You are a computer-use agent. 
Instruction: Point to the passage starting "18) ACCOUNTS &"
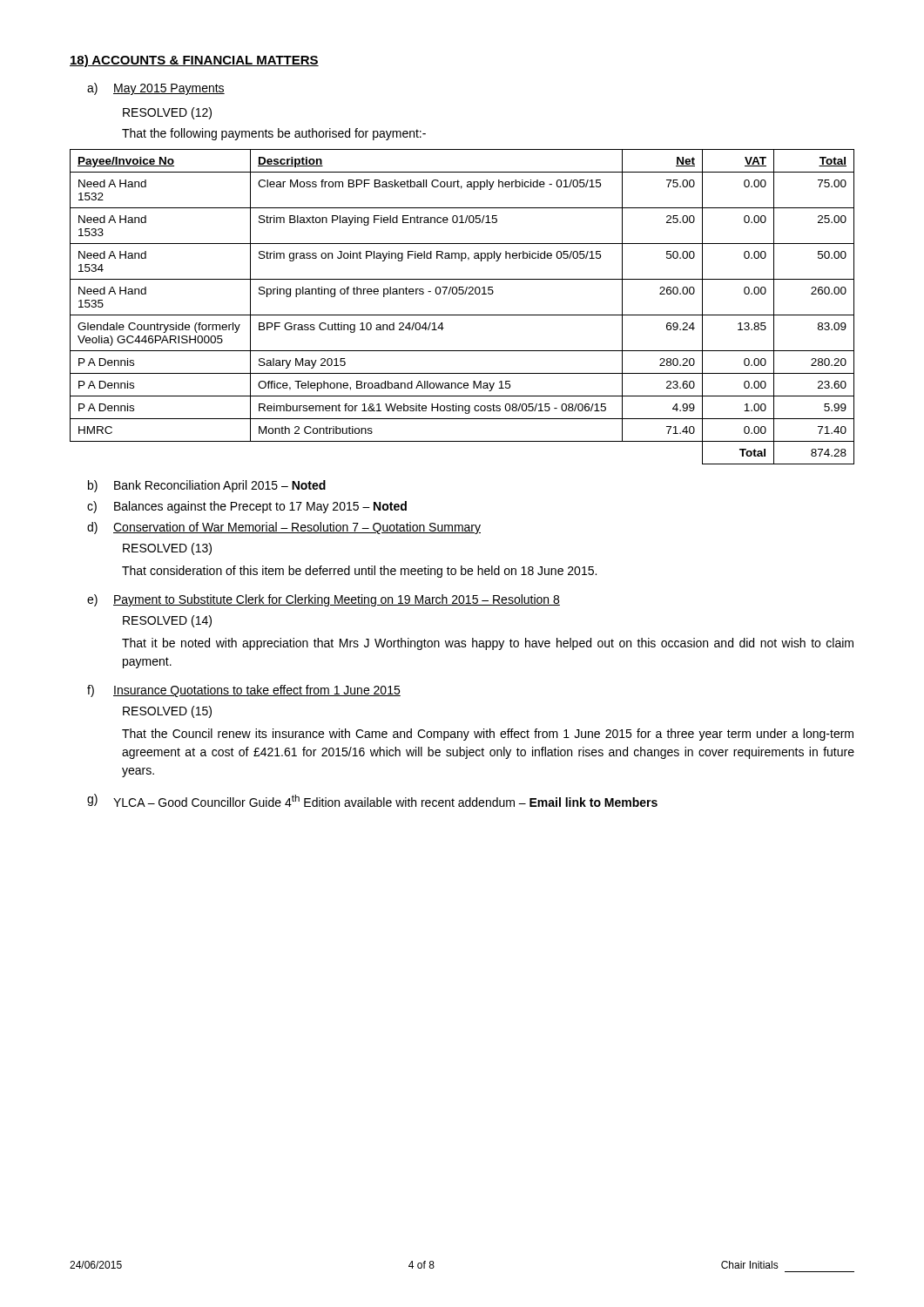(x=194, y=60)
